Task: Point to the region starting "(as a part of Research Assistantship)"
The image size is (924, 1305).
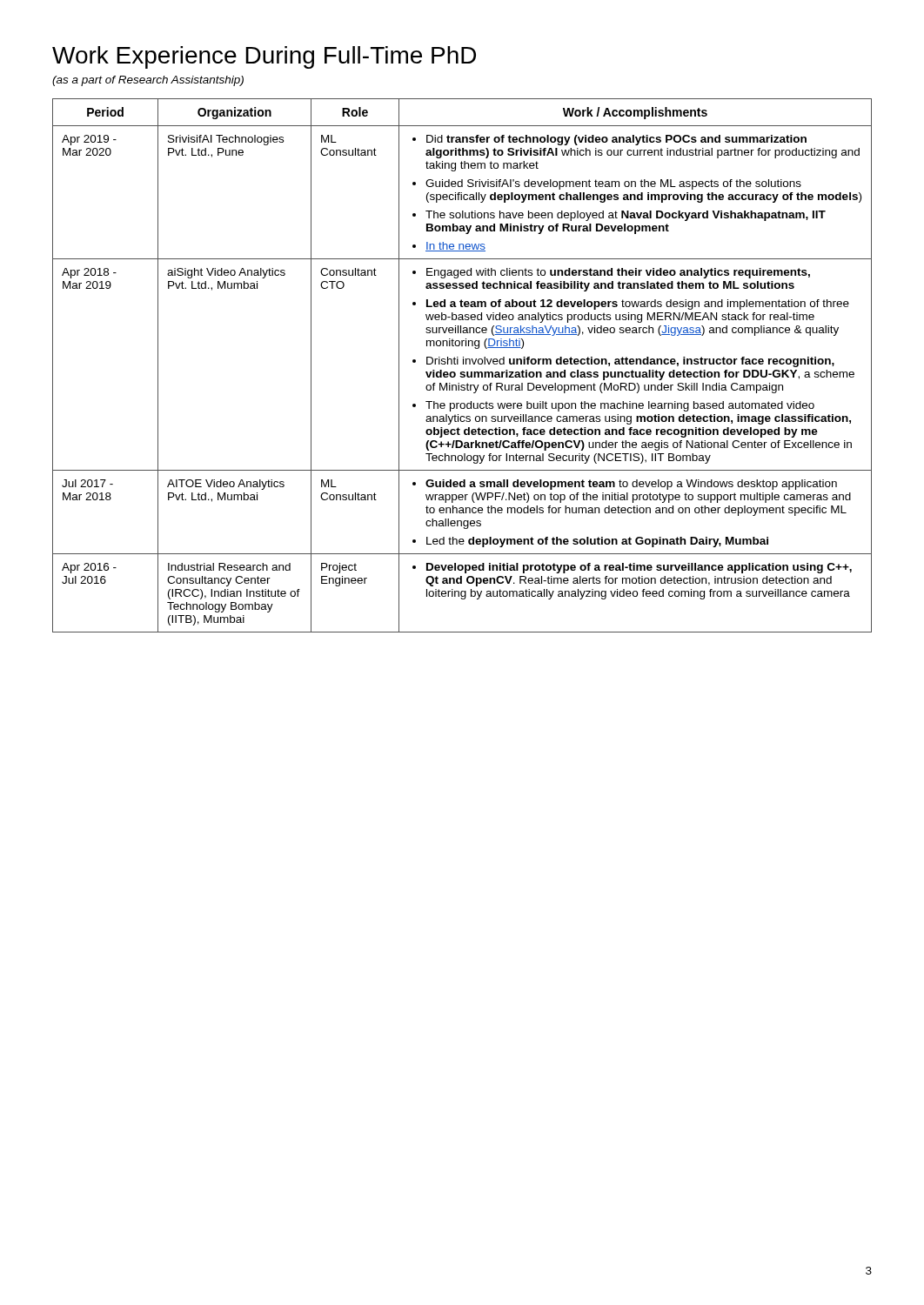Action: coord(148,80)
